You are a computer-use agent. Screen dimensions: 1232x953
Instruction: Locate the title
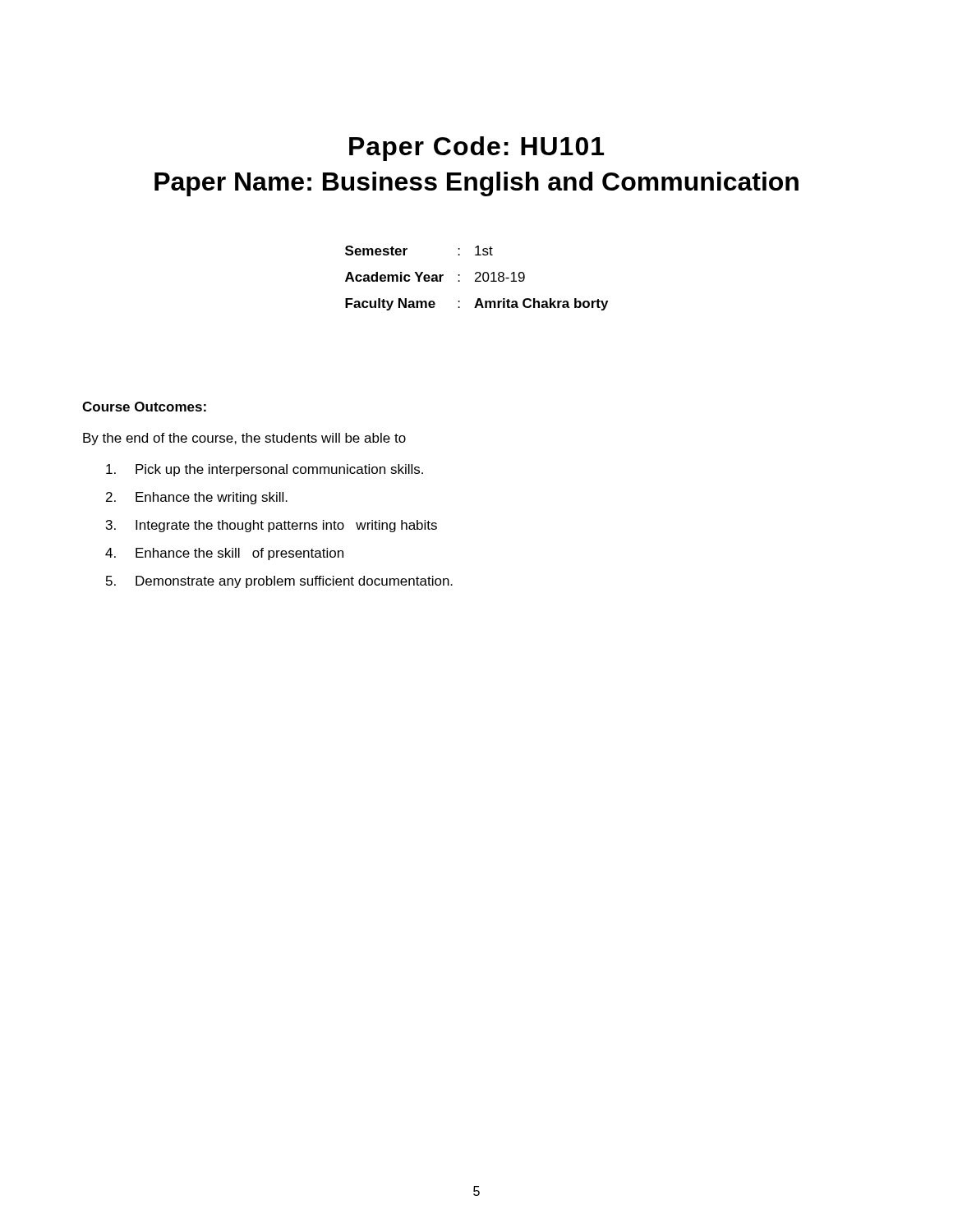pos(476,164)
